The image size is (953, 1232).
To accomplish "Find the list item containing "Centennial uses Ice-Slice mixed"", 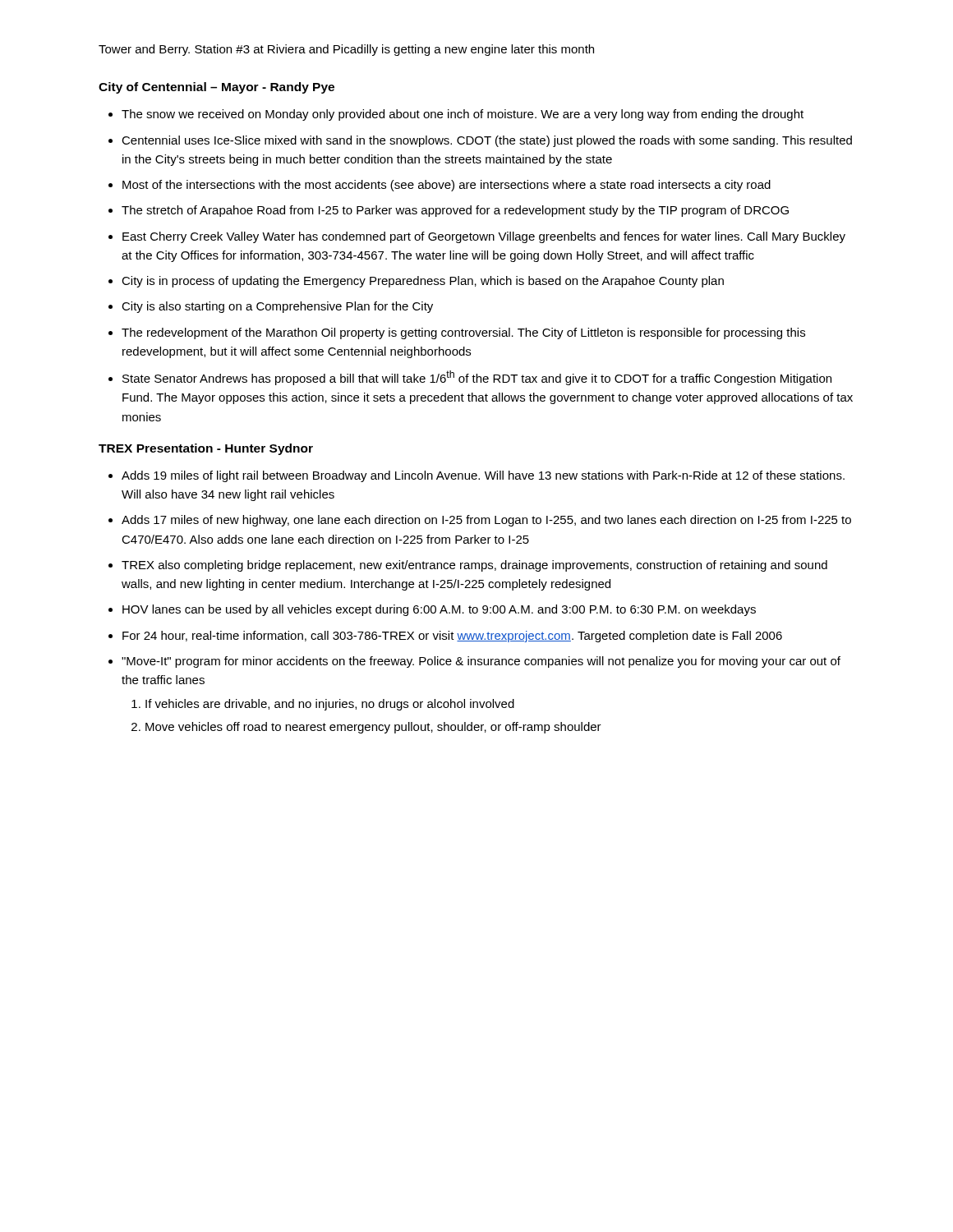I will [x=487, y=149].
